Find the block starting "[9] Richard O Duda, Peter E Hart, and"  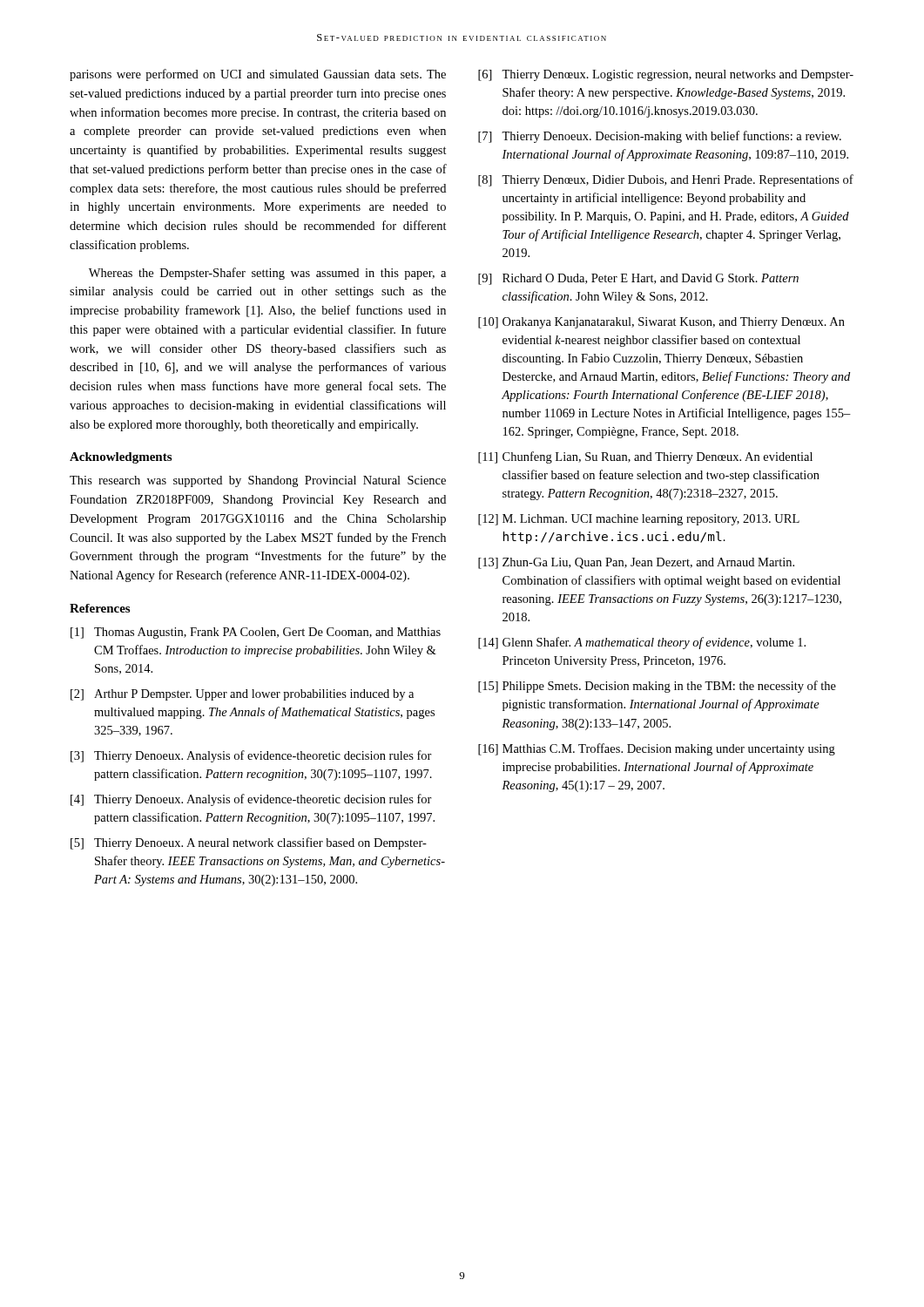tap(666, 288)
